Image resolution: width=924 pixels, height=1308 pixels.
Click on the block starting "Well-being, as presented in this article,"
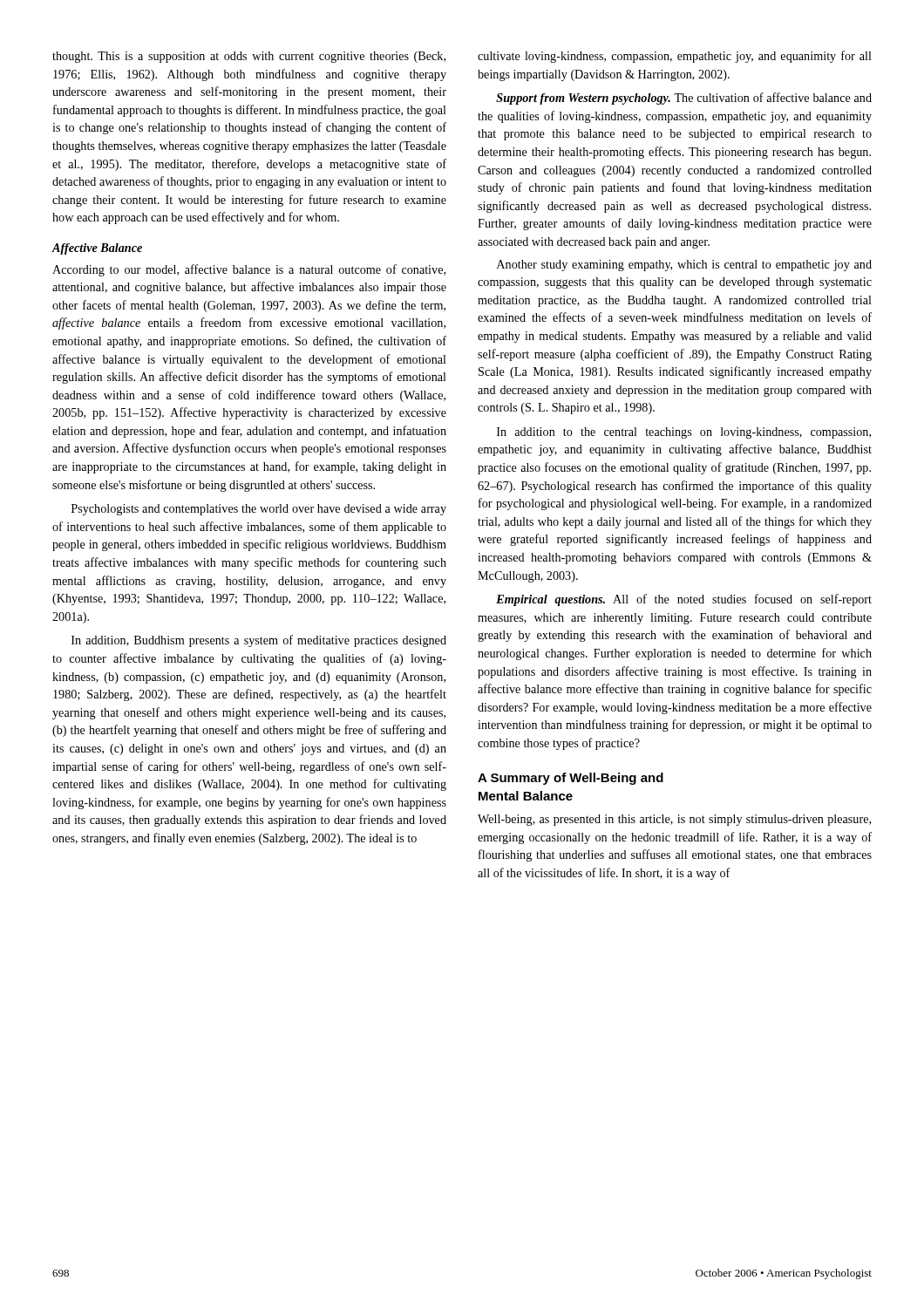[675, 846]
